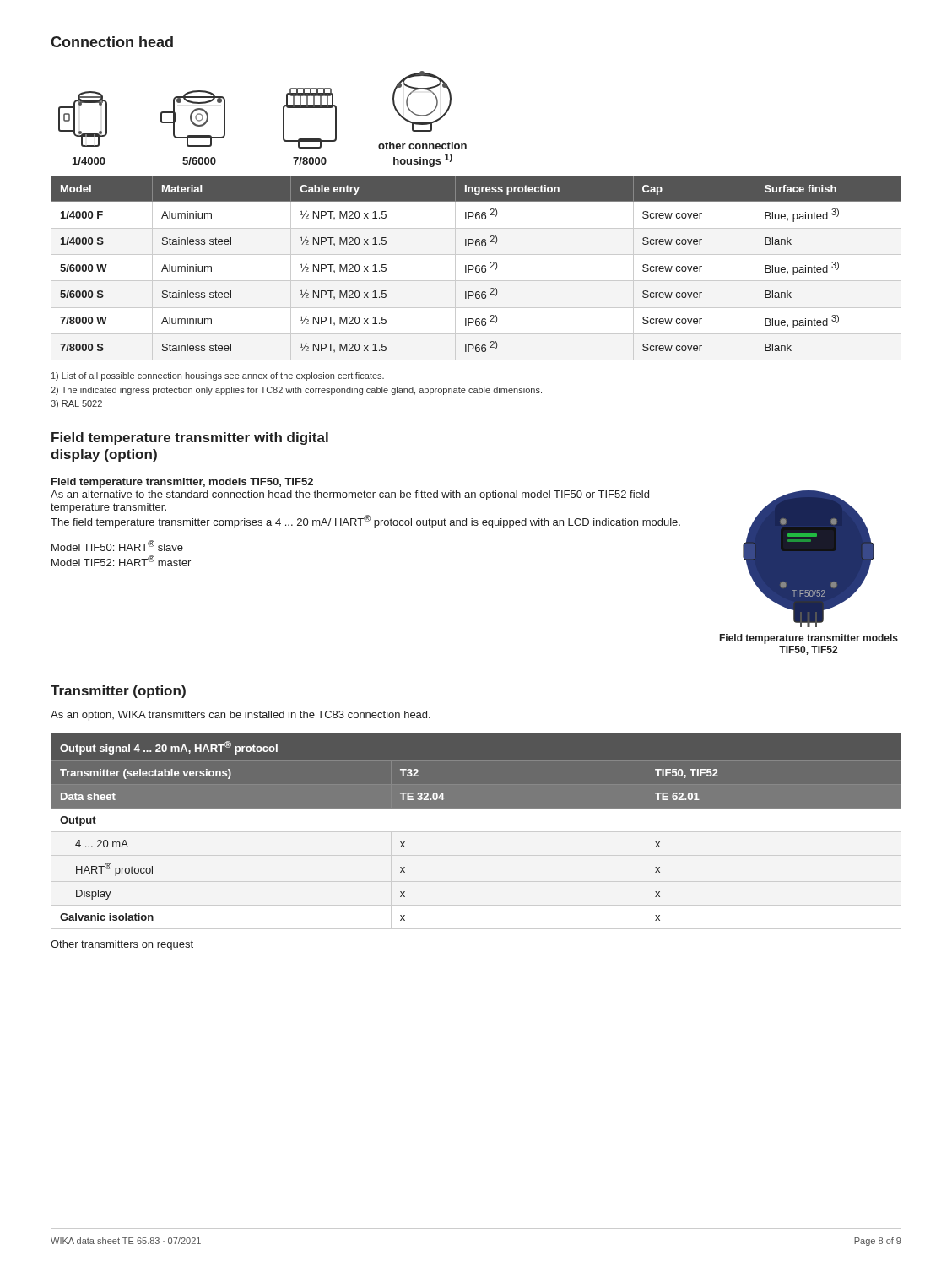Find the region starting "Field temperature transmitter with"

(190, 446)
